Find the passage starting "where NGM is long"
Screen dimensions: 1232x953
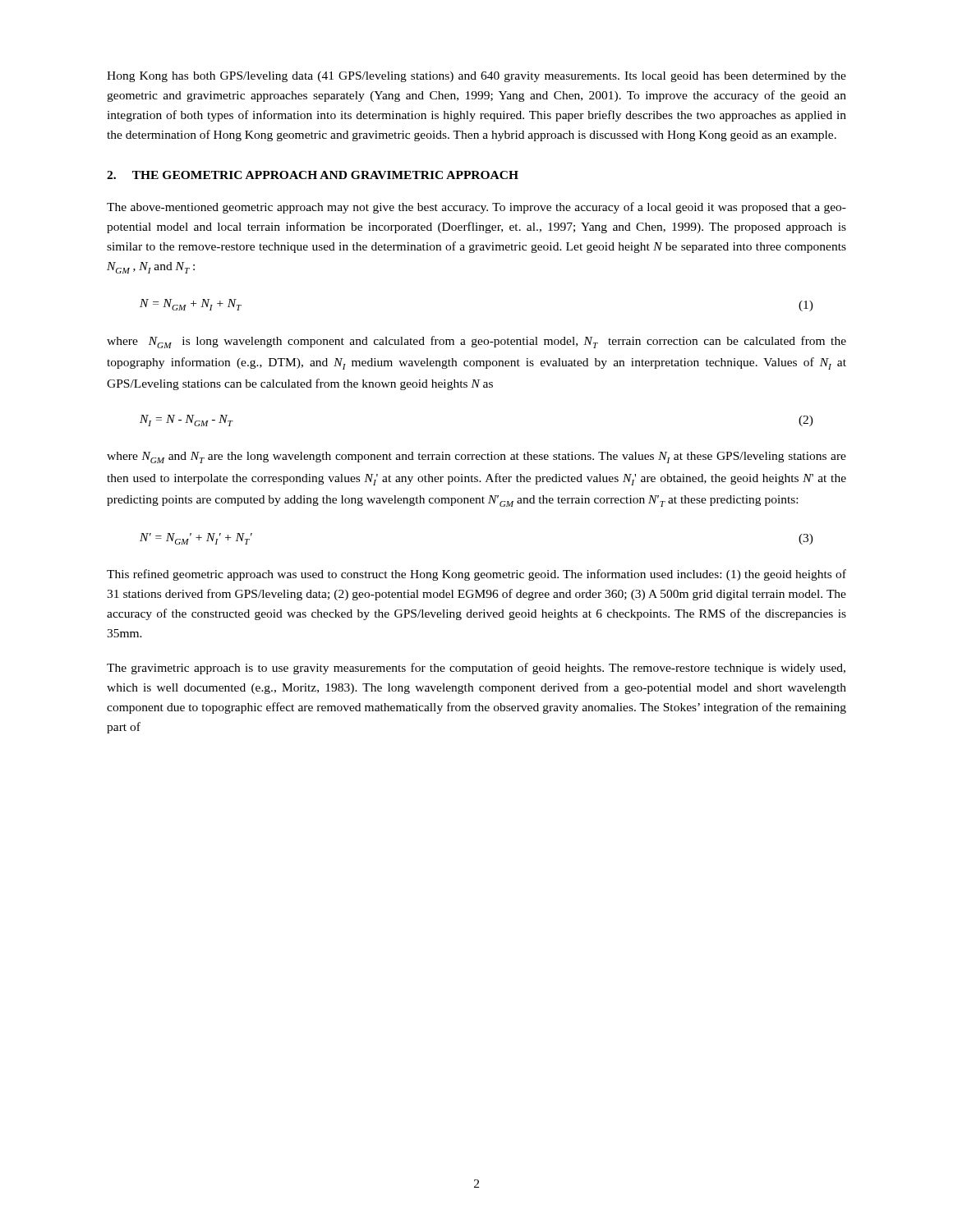[476, 362]
